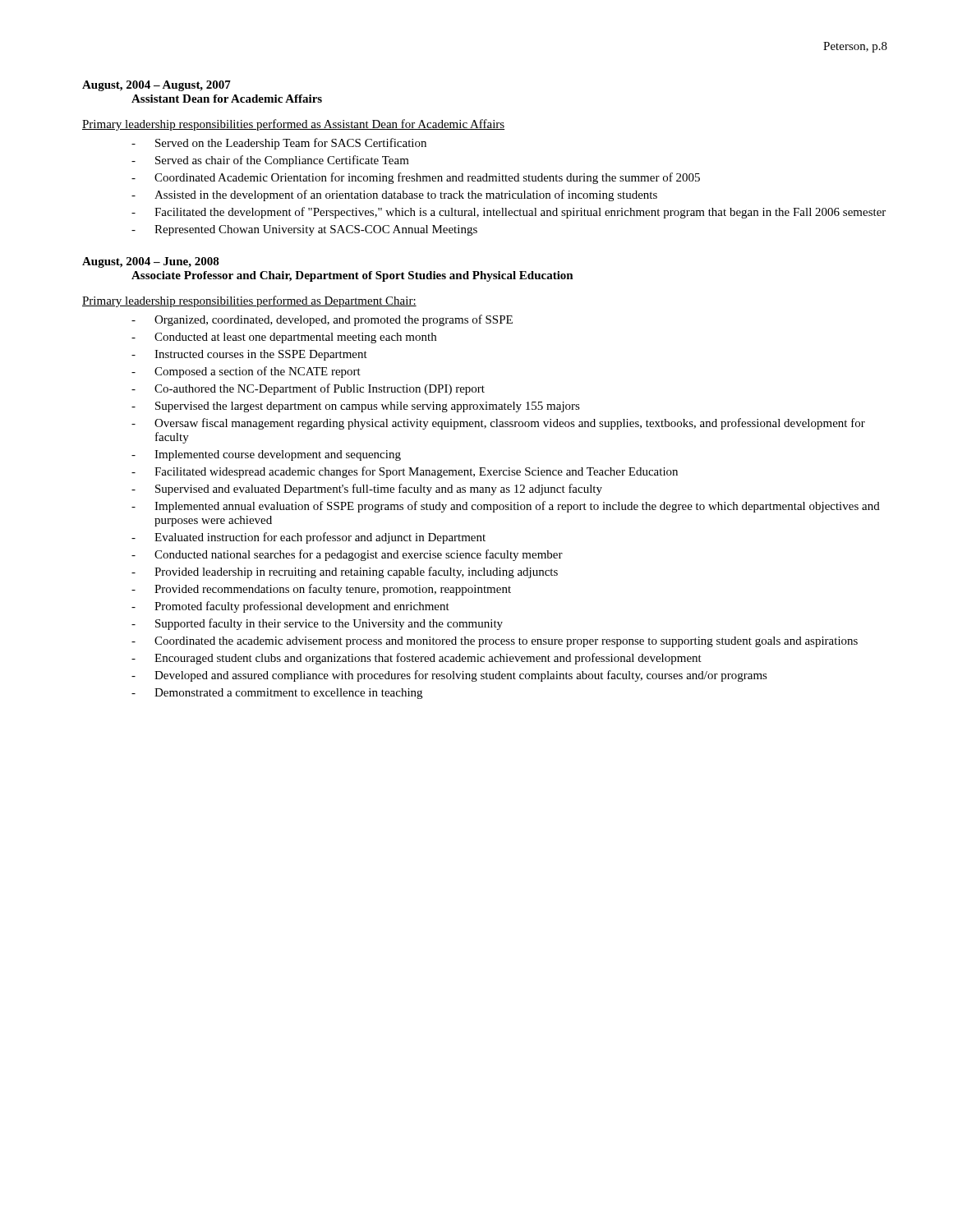Locate the list item that reads "- Provided leadership in recruiting and retaining"
Image resolution: width=953 pixels, height=1232 pixels.
tap(509, 572)
